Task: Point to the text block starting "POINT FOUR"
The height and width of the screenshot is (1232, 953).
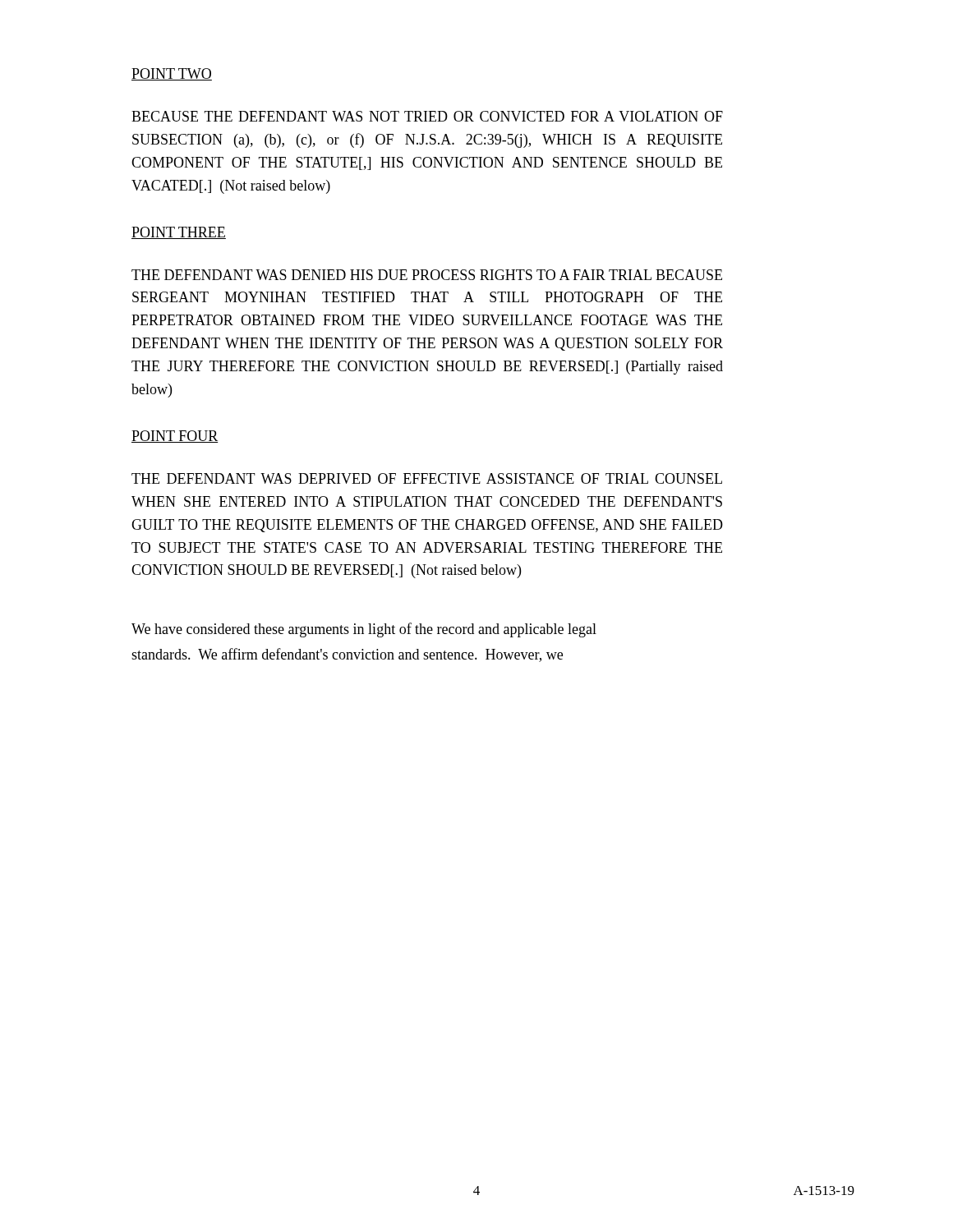Action: tap(175, 436)
